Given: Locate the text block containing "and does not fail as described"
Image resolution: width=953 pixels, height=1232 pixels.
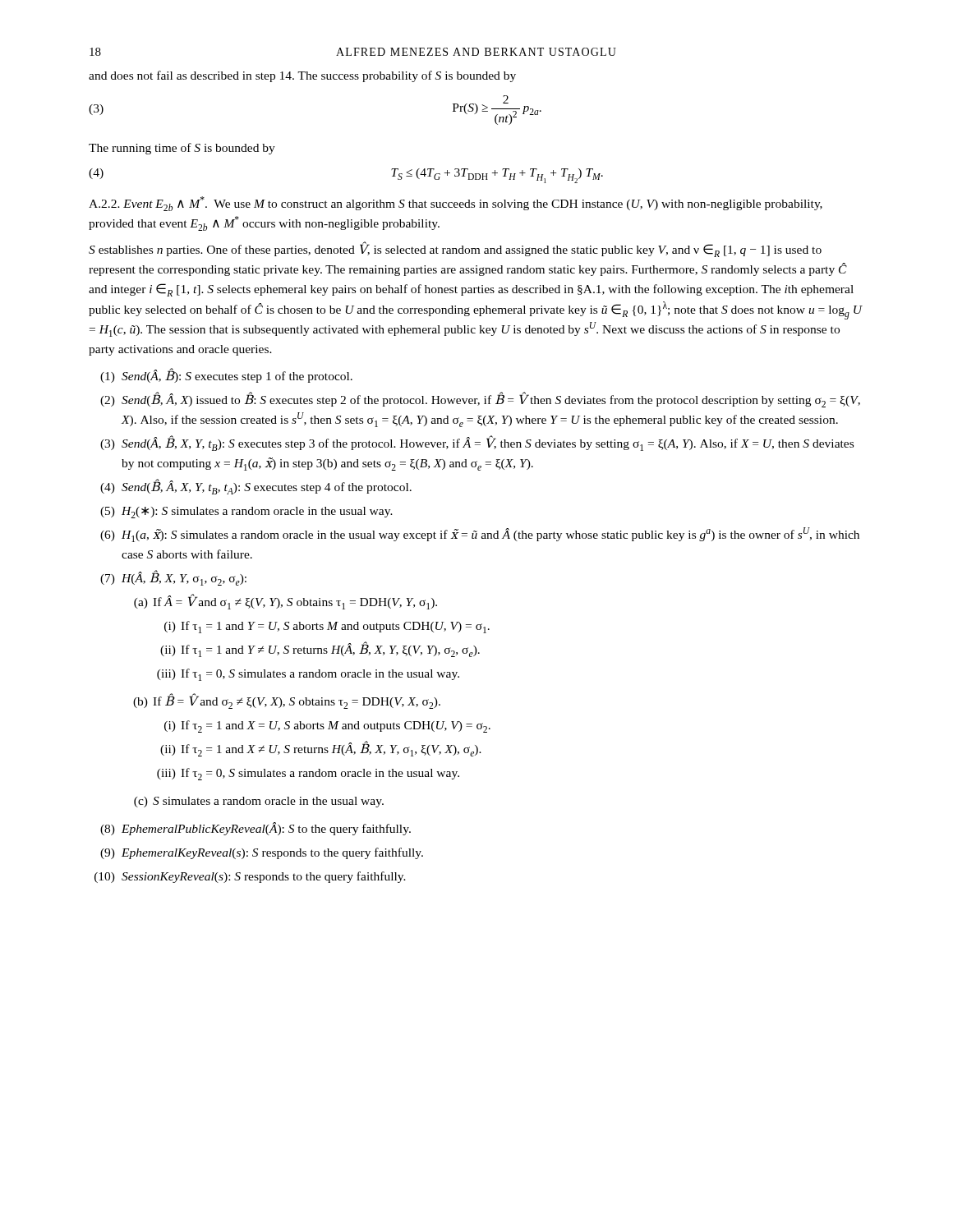Looking at the screenshot, I should [302, 75].
